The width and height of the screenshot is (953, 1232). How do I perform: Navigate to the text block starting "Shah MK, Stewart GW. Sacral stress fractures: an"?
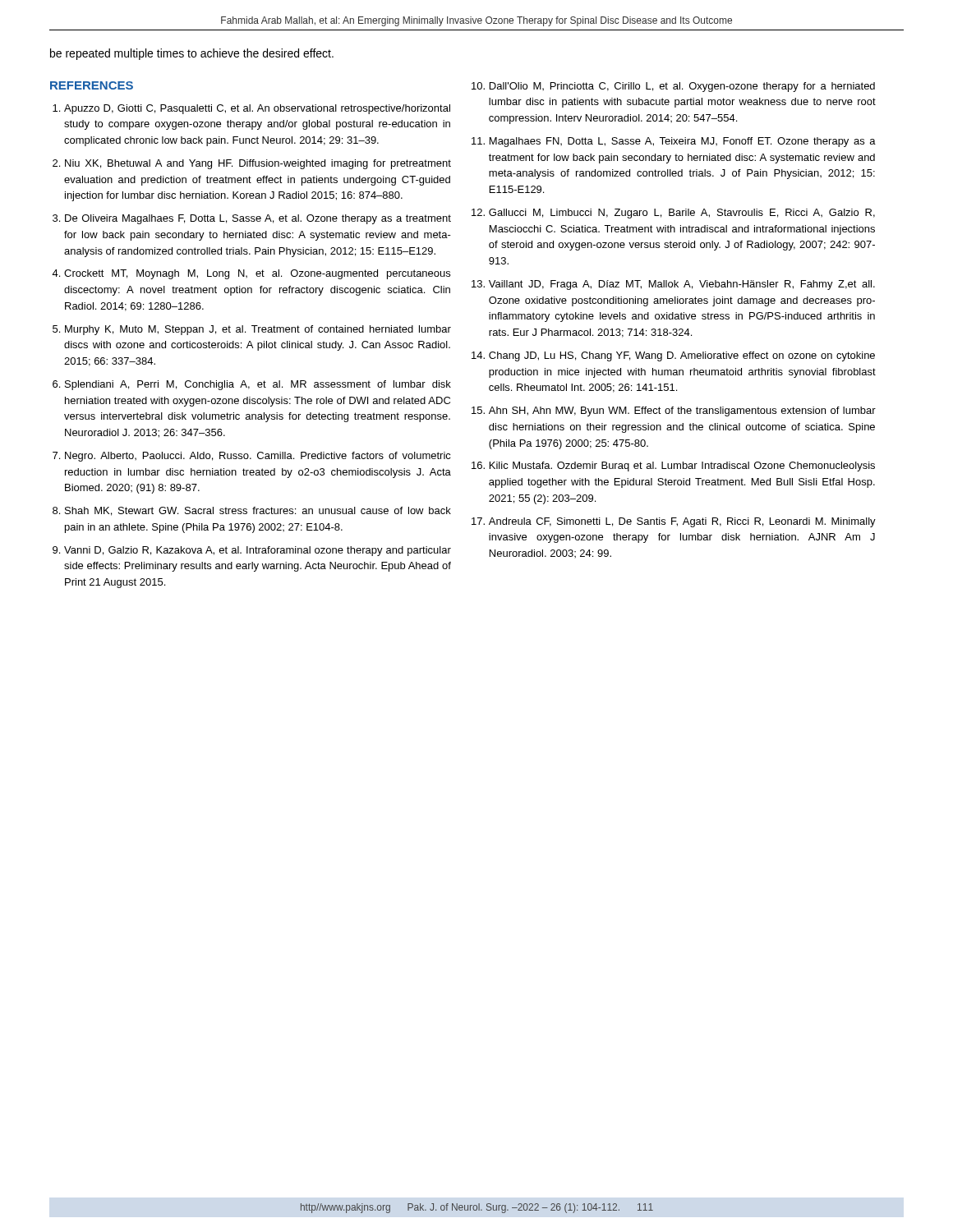click(x=257, y=519)
